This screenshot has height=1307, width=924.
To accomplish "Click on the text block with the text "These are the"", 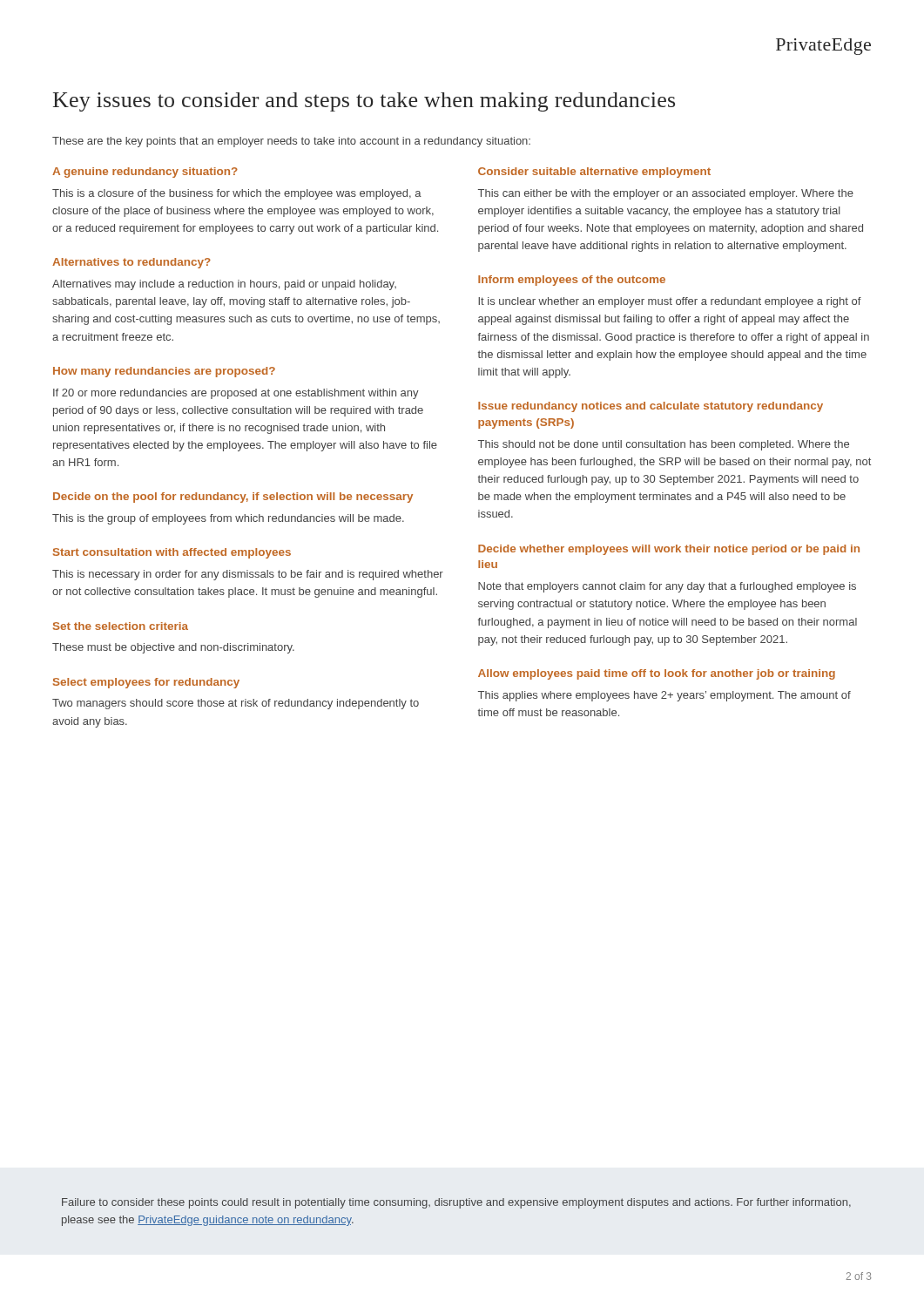I will (292, 141).
